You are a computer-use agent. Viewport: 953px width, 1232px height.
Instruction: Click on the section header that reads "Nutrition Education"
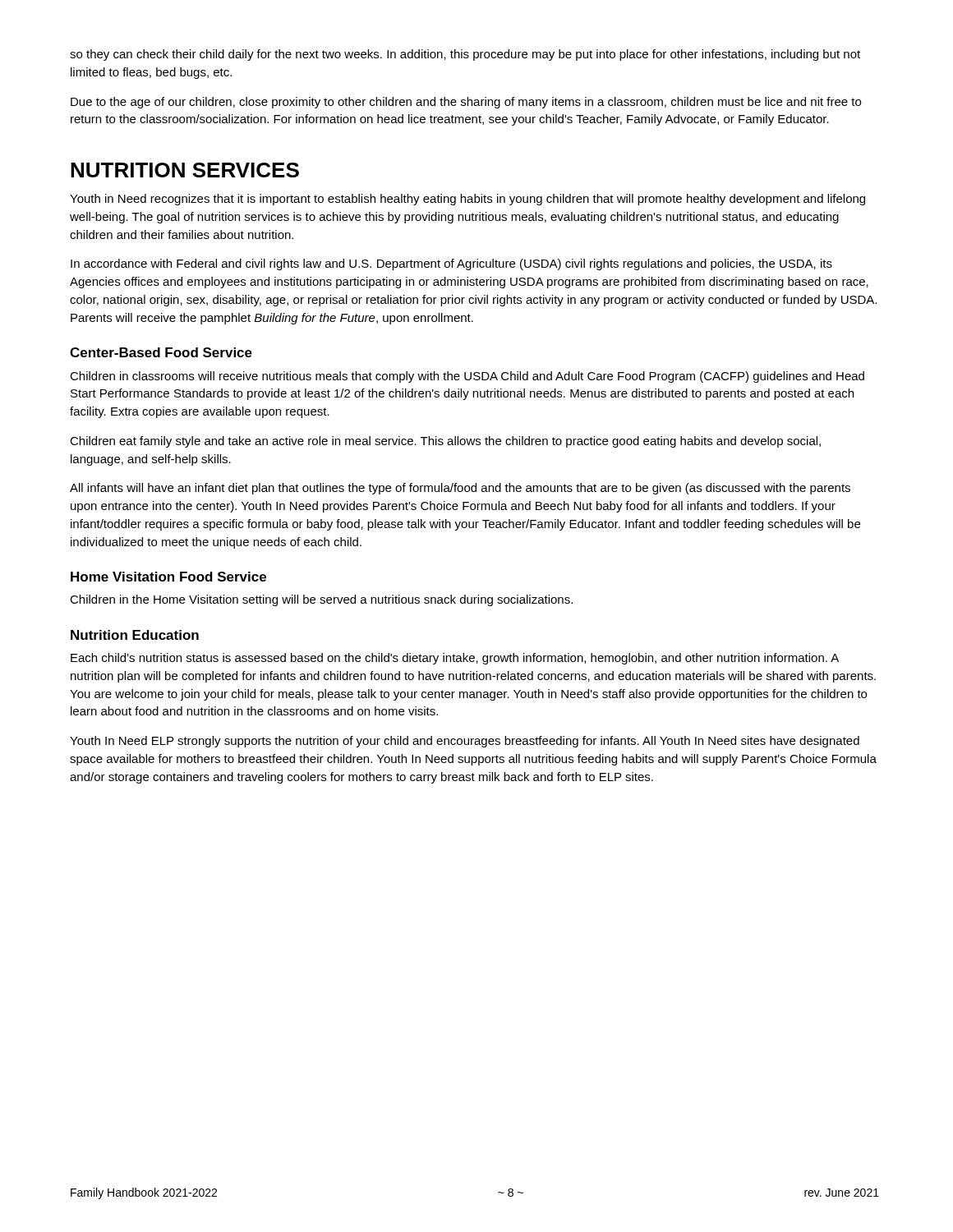click(x=135, y=635)
